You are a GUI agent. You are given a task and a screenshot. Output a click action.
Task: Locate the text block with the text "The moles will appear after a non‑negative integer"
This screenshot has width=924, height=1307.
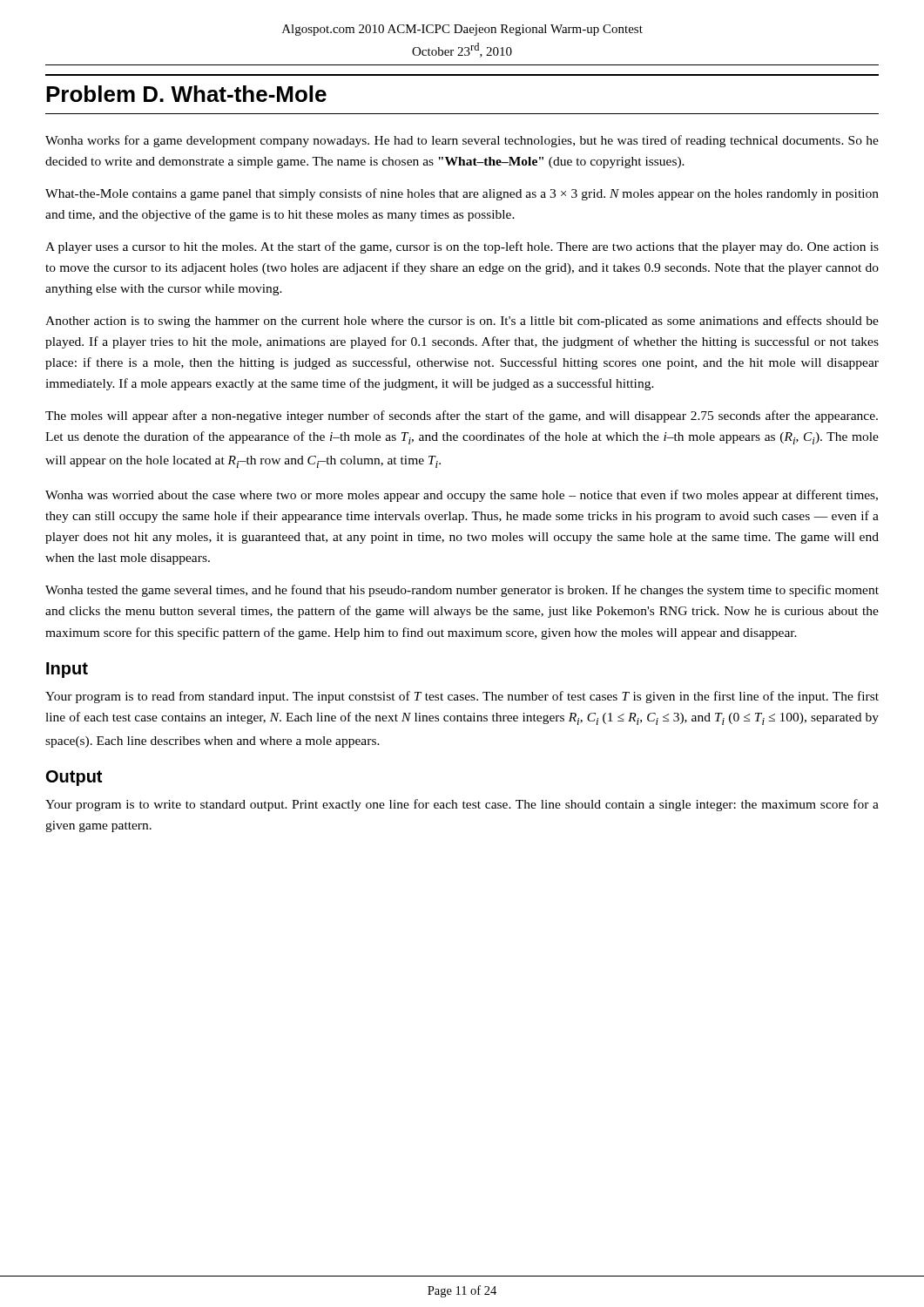[462, 439]
